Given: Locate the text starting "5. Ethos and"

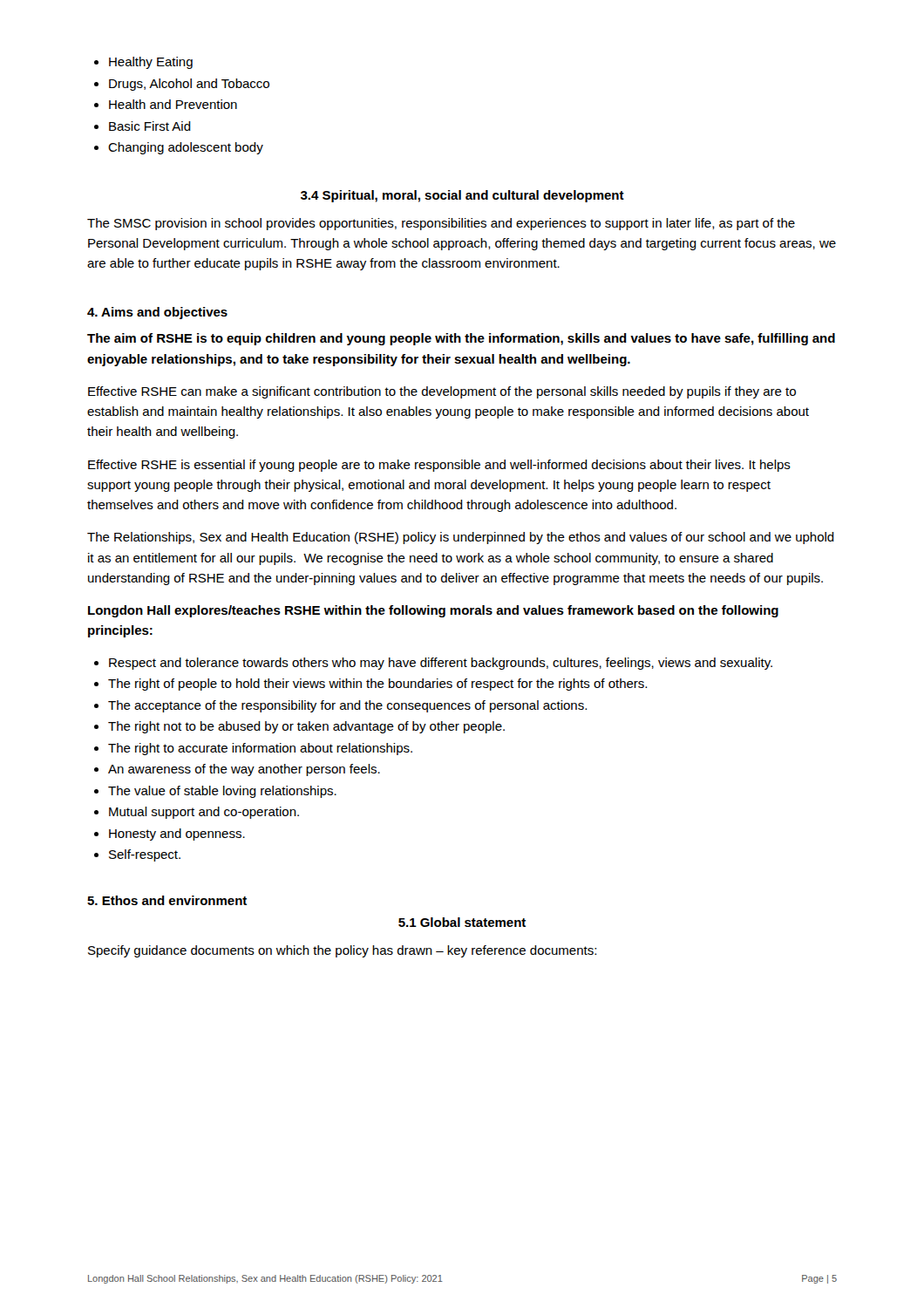Looking at the screenshot, I should click(167, 900).
